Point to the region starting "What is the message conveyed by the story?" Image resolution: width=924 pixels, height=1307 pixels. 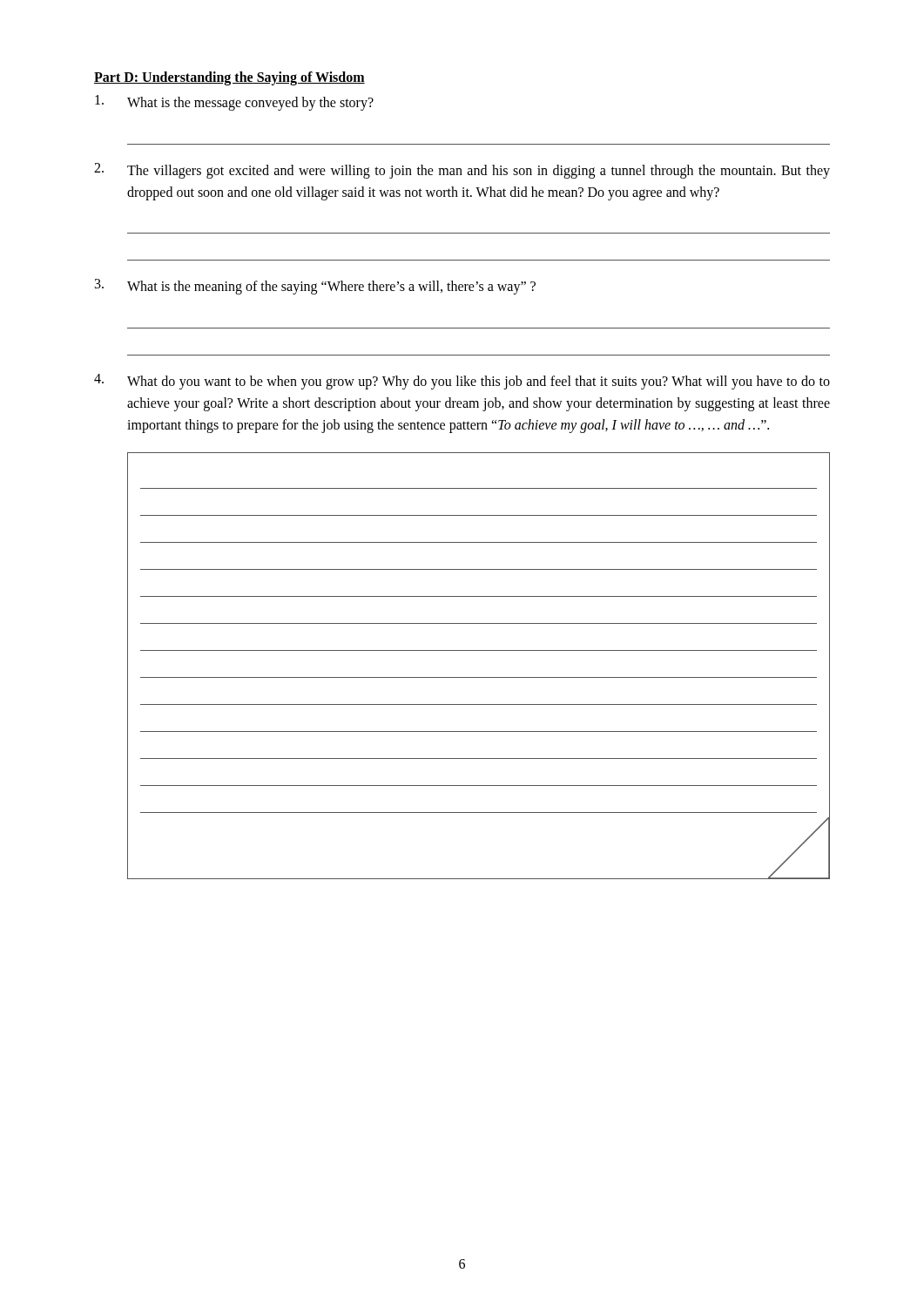tap(234, 103)
